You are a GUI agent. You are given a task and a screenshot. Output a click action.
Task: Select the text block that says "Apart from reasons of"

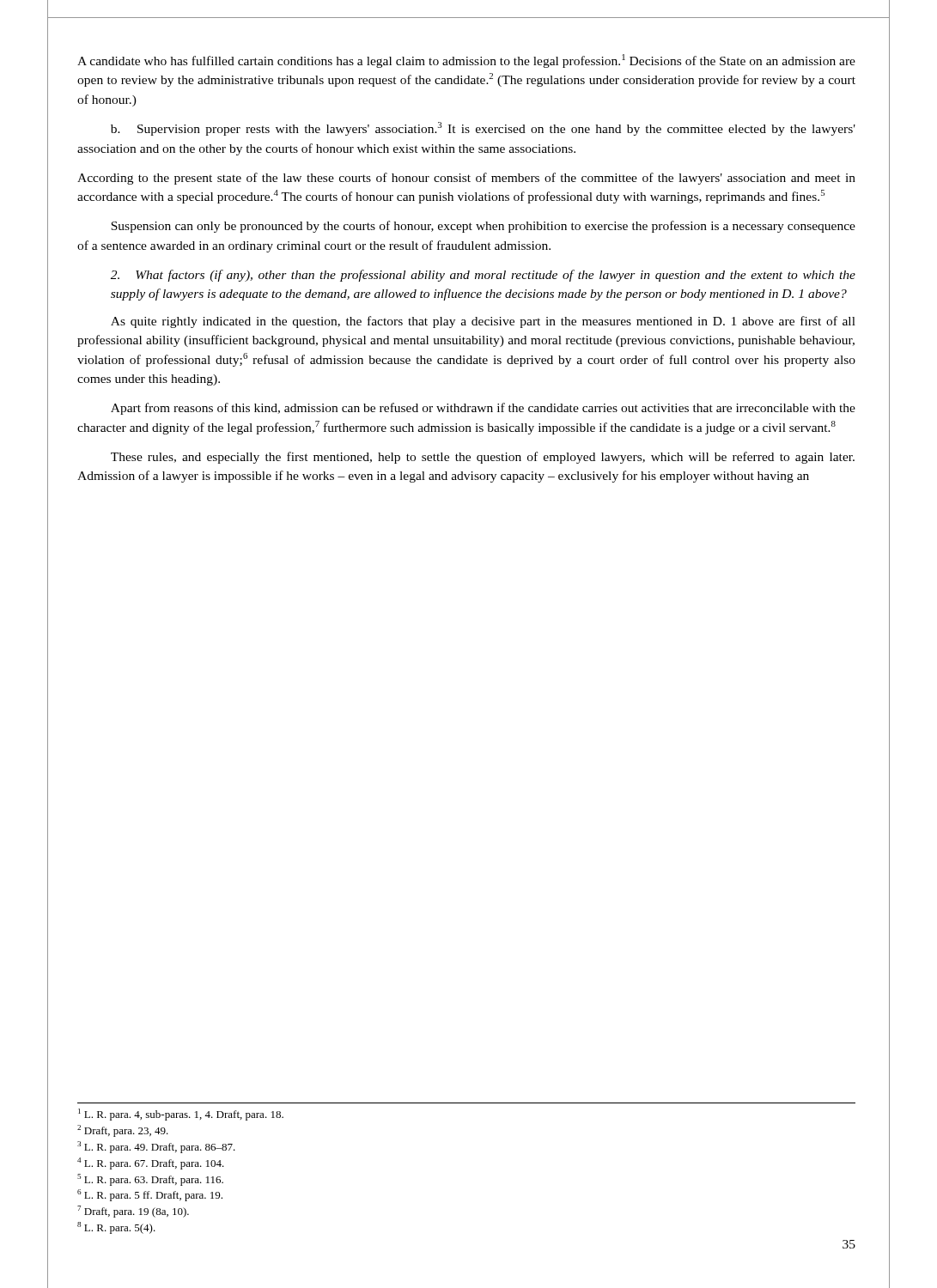(466, 418)
